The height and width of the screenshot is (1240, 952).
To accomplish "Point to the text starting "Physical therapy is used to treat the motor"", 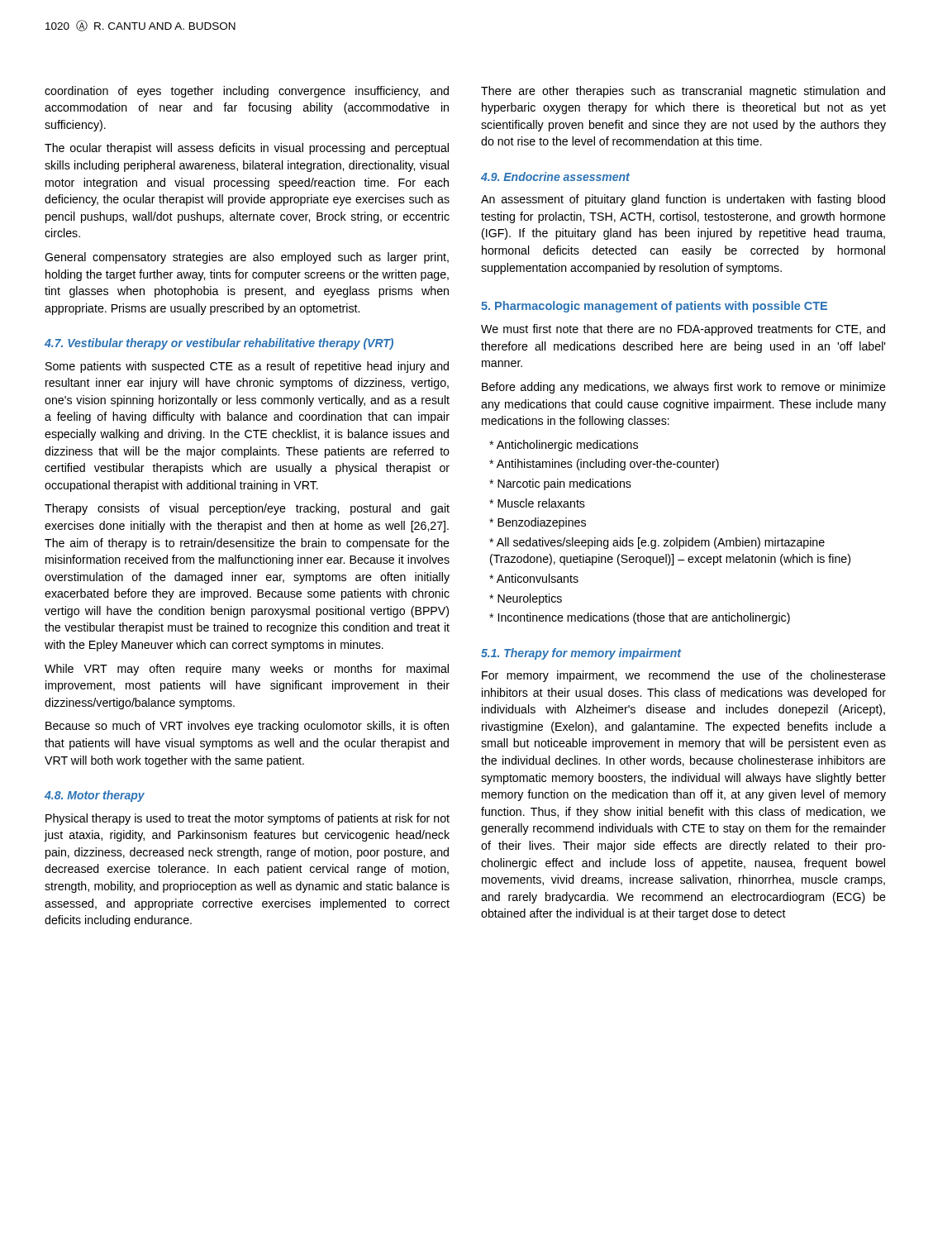I will [x=247, y=869].
